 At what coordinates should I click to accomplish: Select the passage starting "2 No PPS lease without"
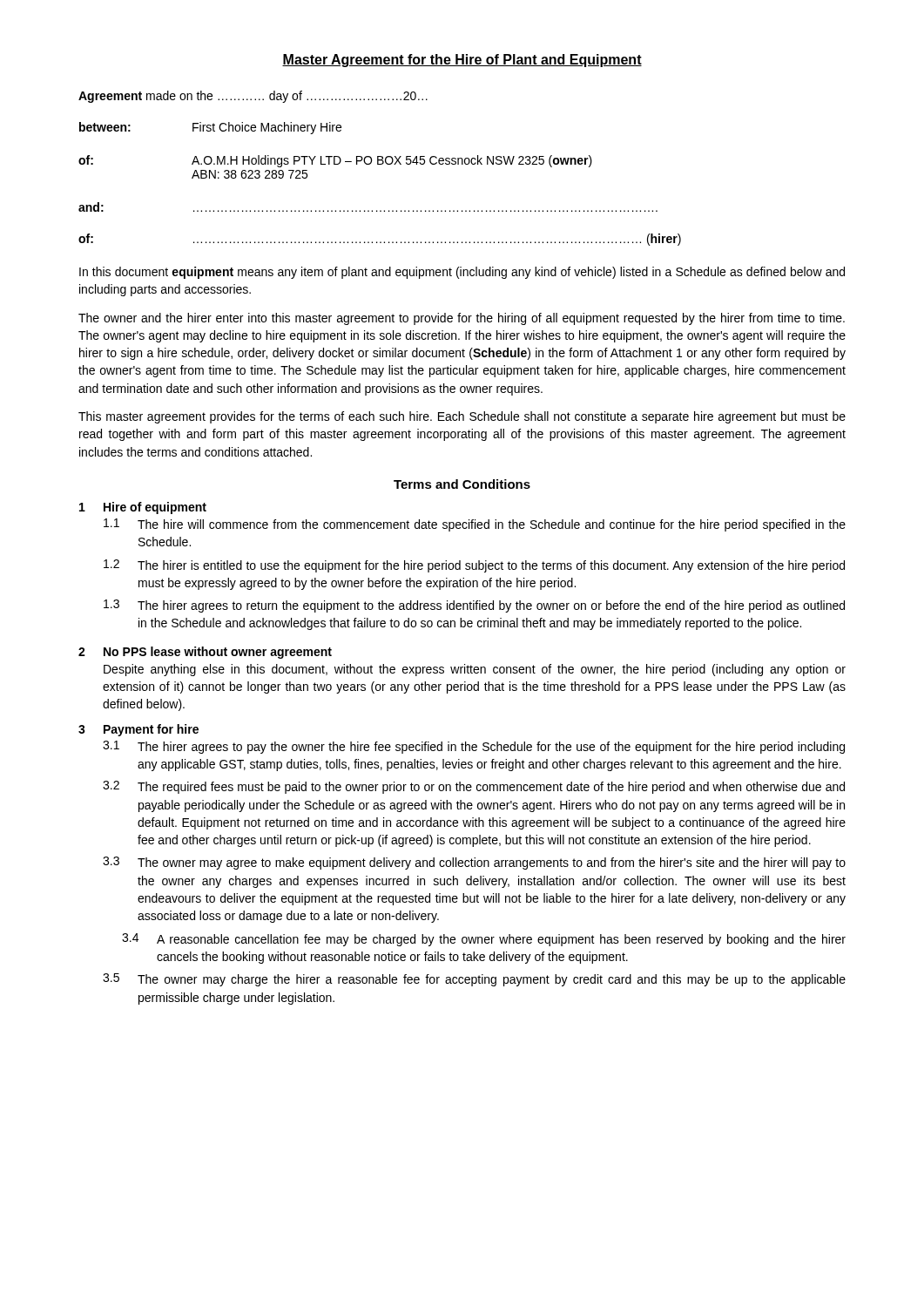click(x=205, y=652)
